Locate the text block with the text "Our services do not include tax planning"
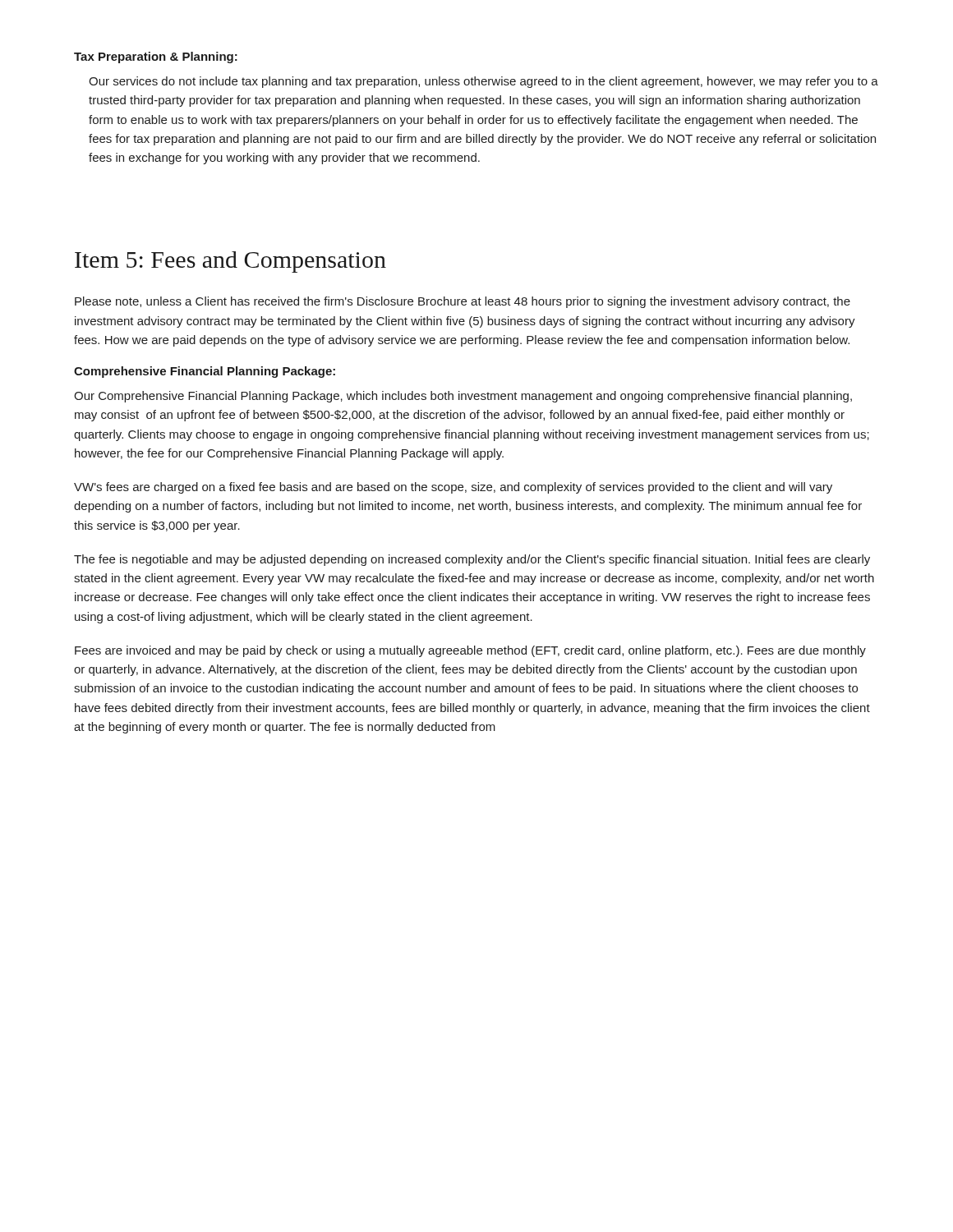This screenshot has height=1232, width=953. 483,119
